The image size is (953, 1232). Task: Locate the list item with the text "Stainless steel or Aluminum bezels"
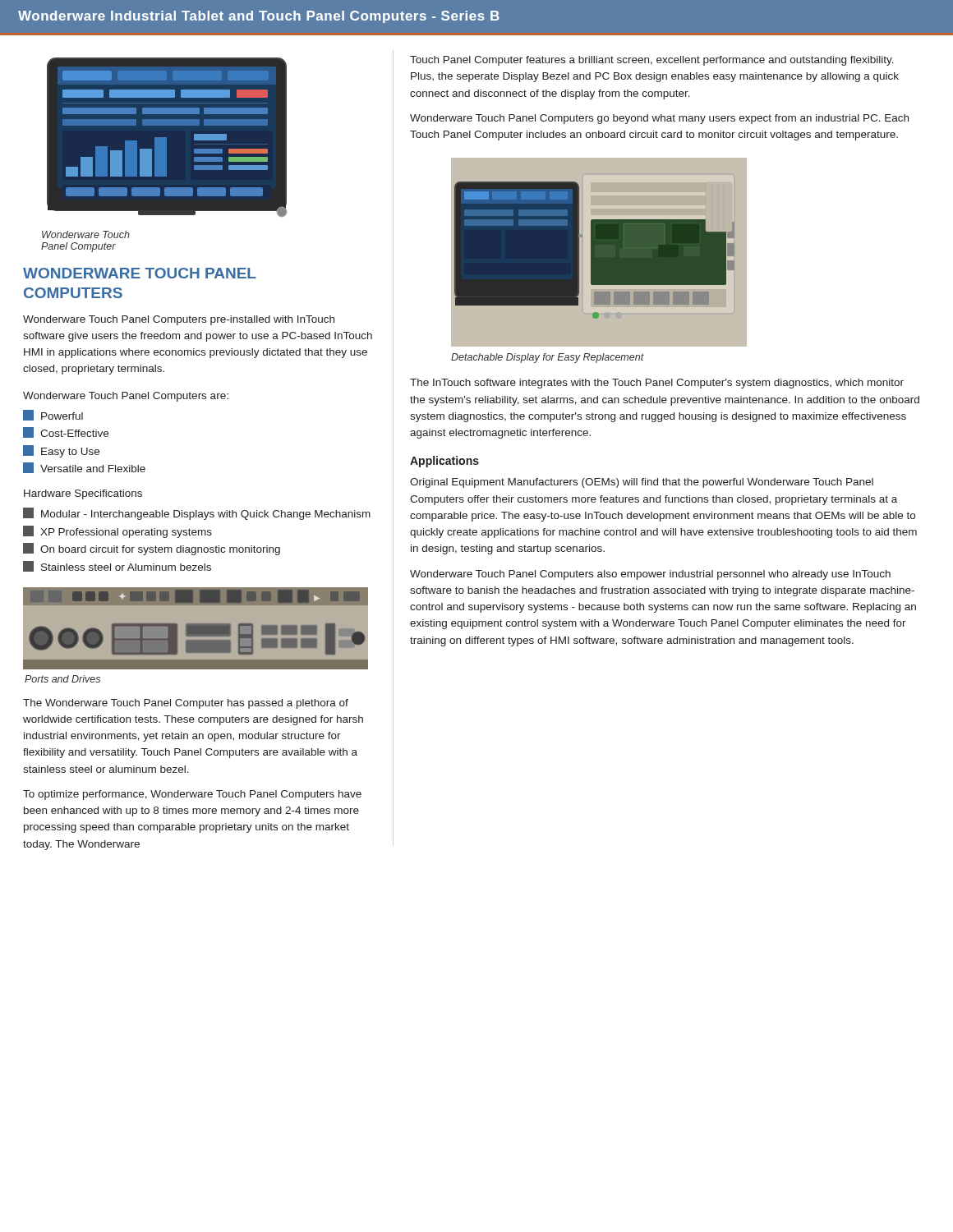click(x=117, y=567)
